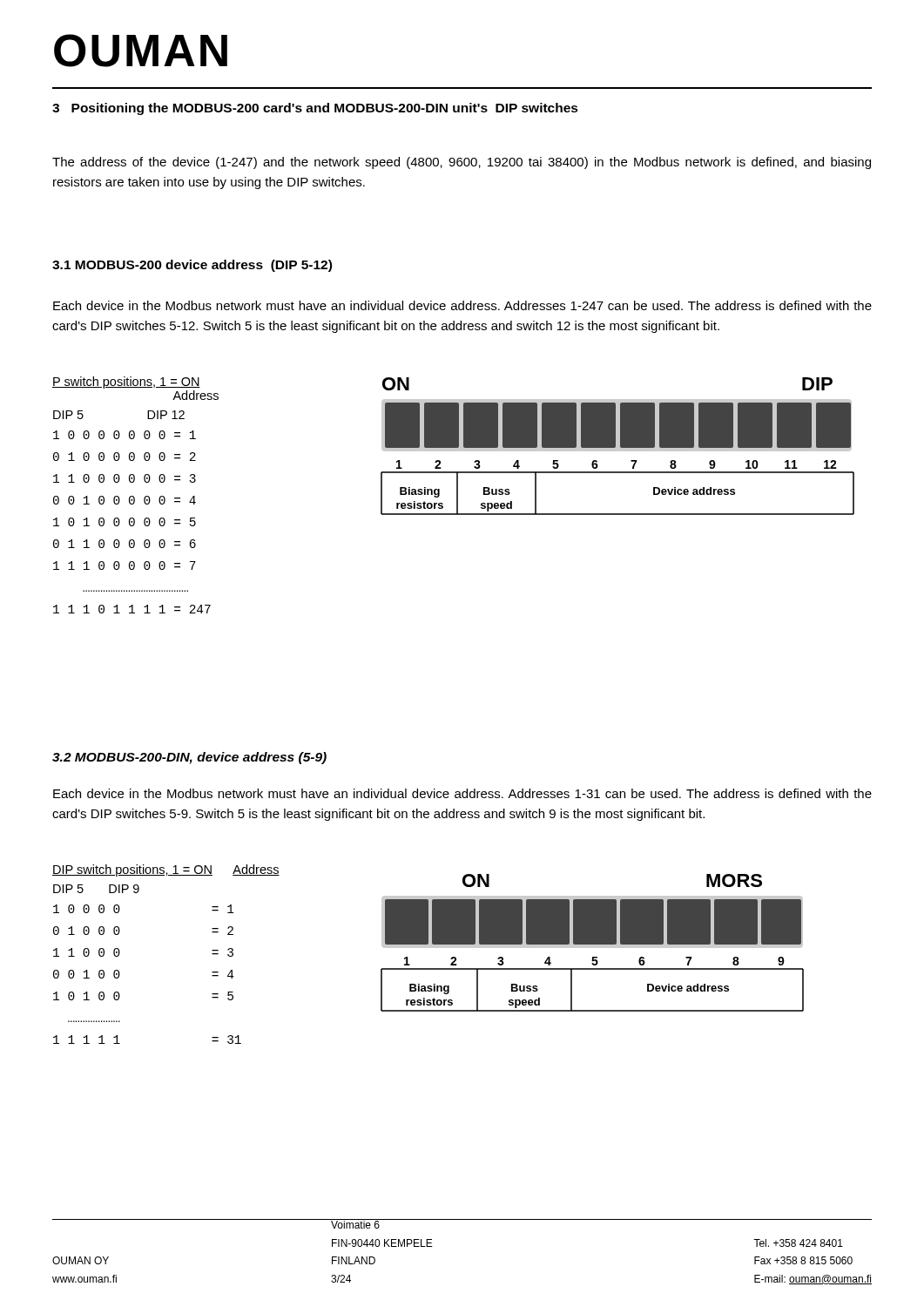This screenshot has height=1307, width=924.
Task: Click on the text block with the text "P switch positions, 1"
Action: (x=187, y=498)
